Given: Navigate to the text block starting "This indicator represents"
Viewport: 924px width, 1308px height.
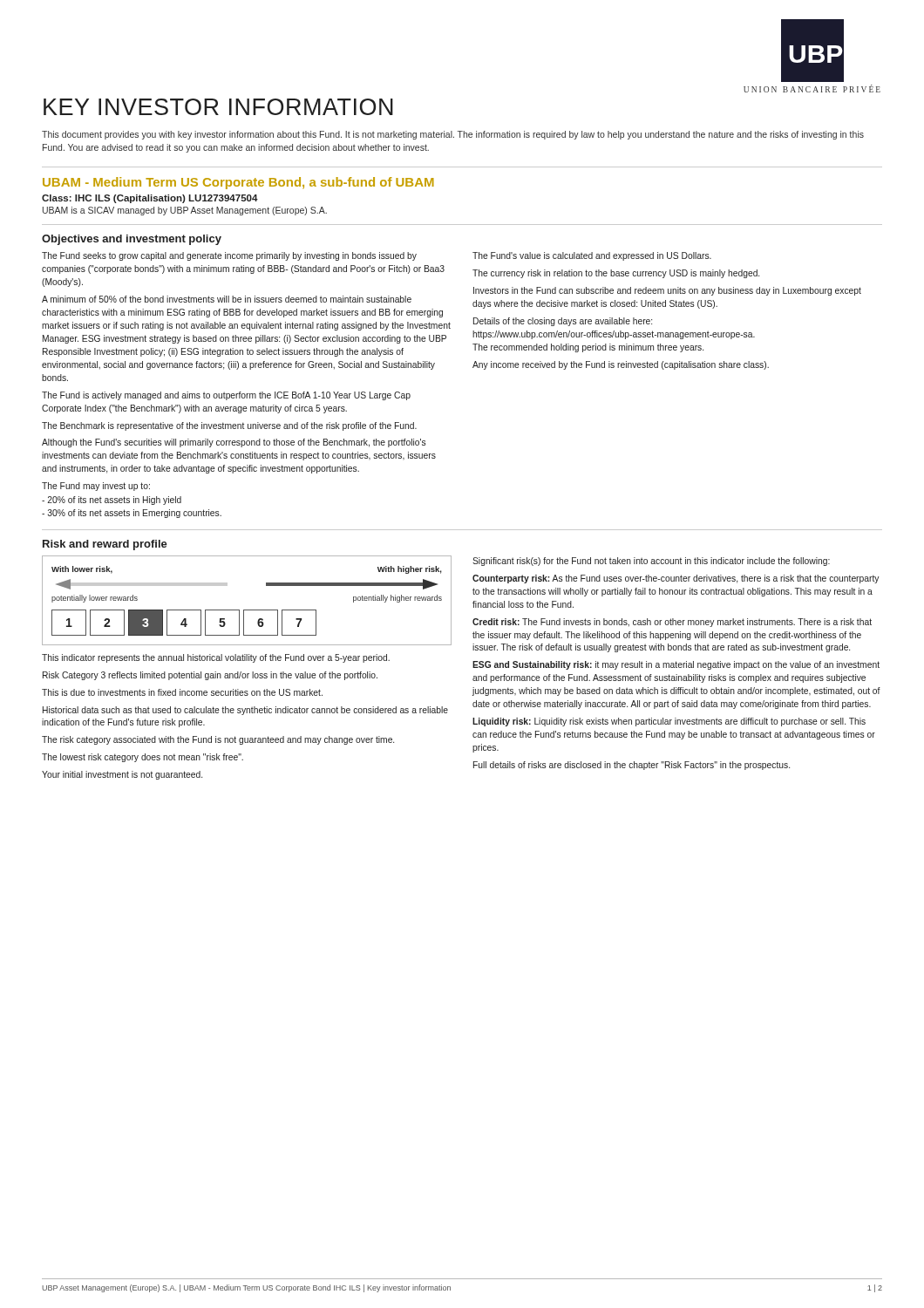Looking at the screenshot, I should (x=216, y=658).
